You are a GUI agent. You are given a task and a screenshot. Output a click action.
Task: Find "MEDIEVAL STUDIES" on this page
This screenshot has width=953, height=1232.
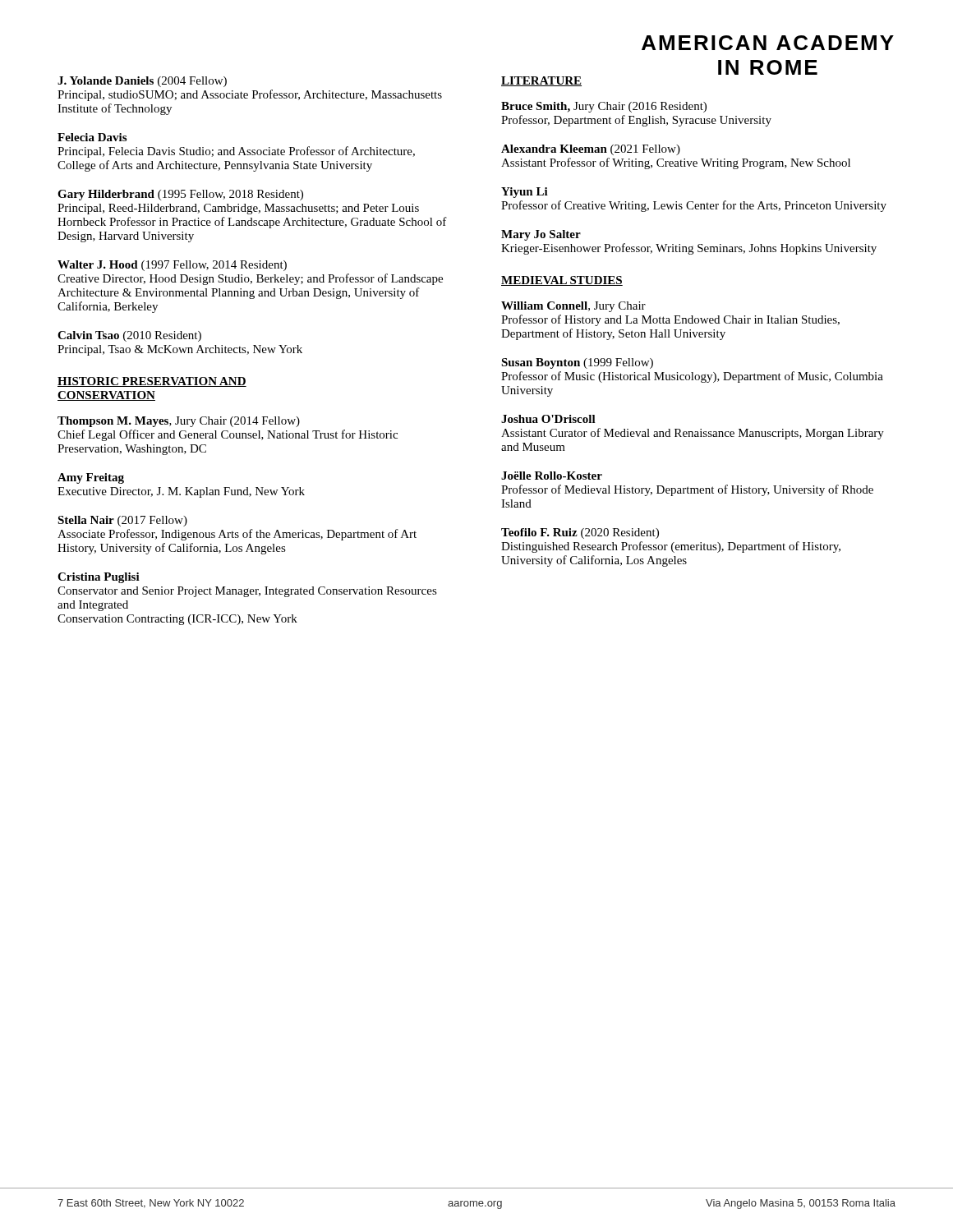pos(562,280)
